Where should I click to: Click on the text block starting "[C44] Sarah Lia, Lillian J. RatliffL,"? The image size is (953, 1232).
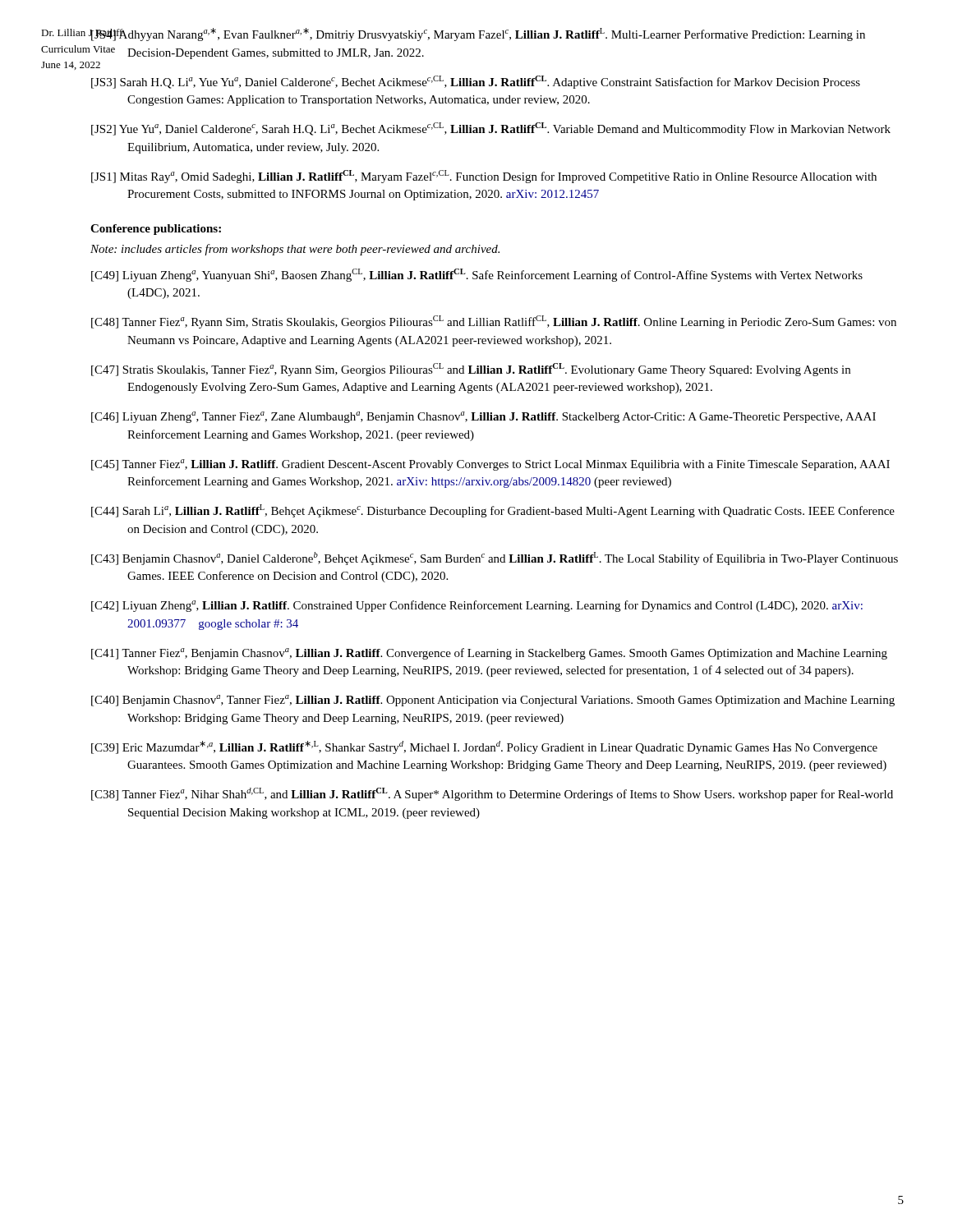point(493,519)
